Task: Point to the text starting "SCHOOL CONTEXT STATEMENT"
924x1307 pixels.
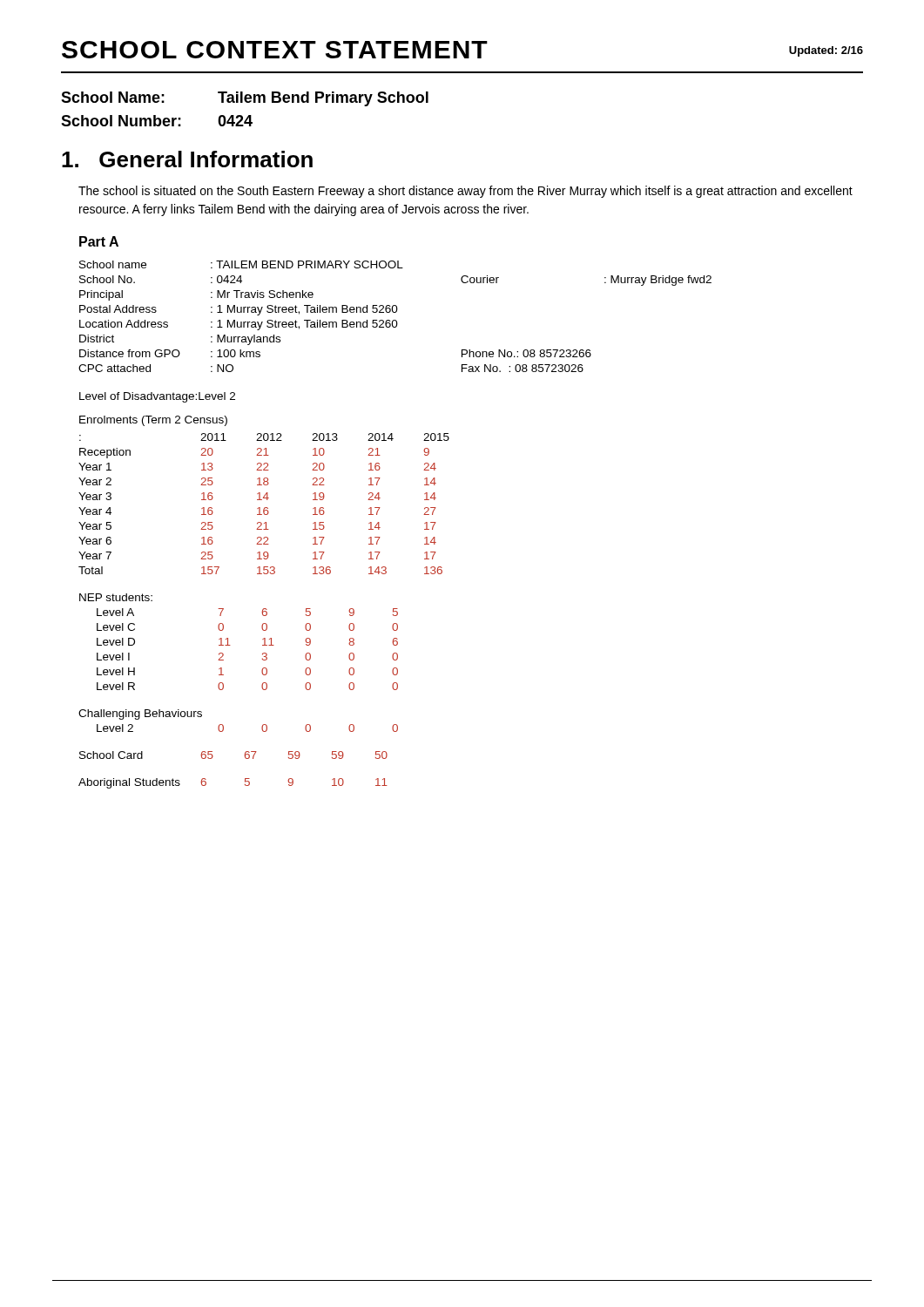Action: coord(275,49)
